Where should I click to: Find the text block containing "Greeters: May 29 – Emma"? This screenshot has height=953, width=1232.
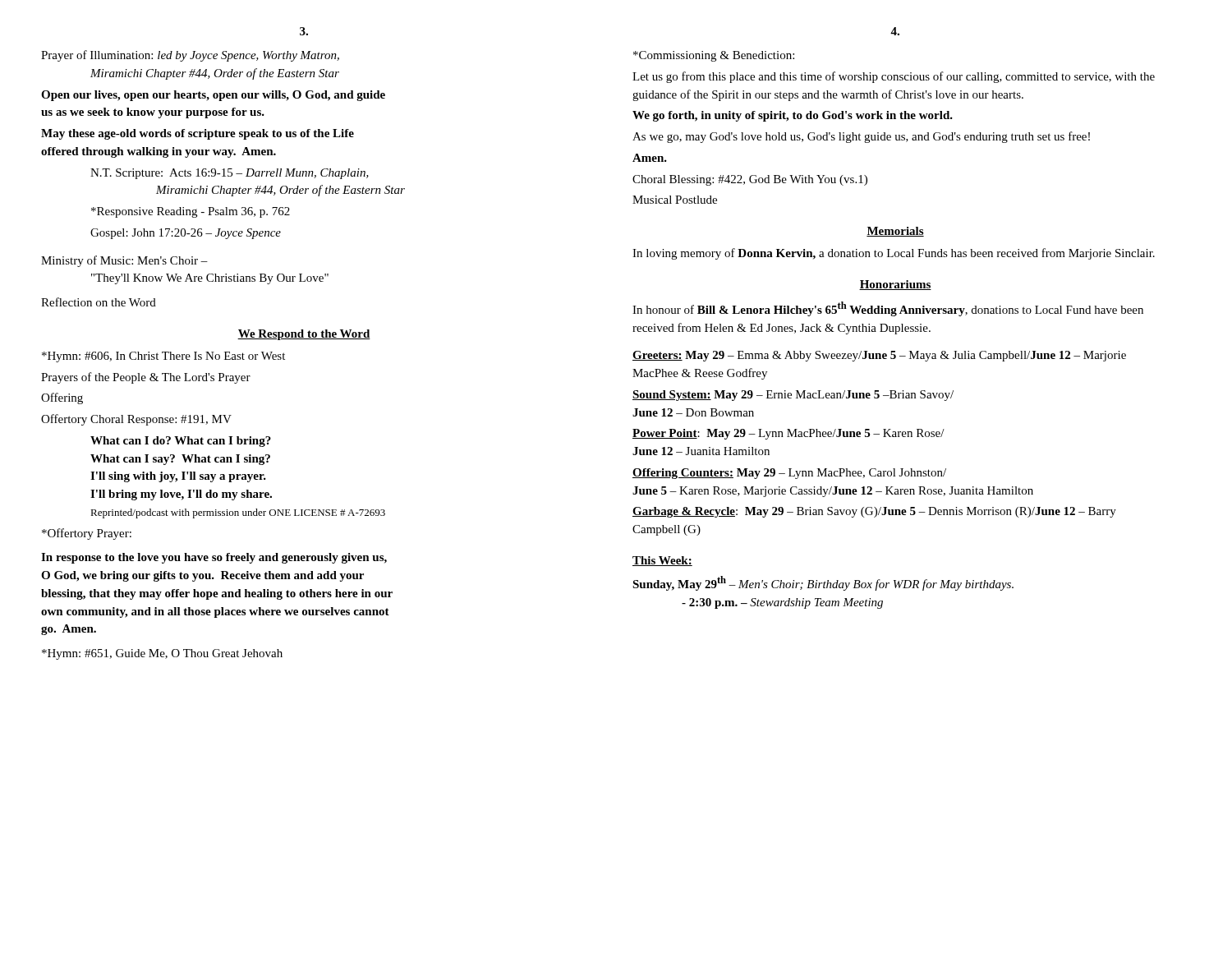coord(879,364)
